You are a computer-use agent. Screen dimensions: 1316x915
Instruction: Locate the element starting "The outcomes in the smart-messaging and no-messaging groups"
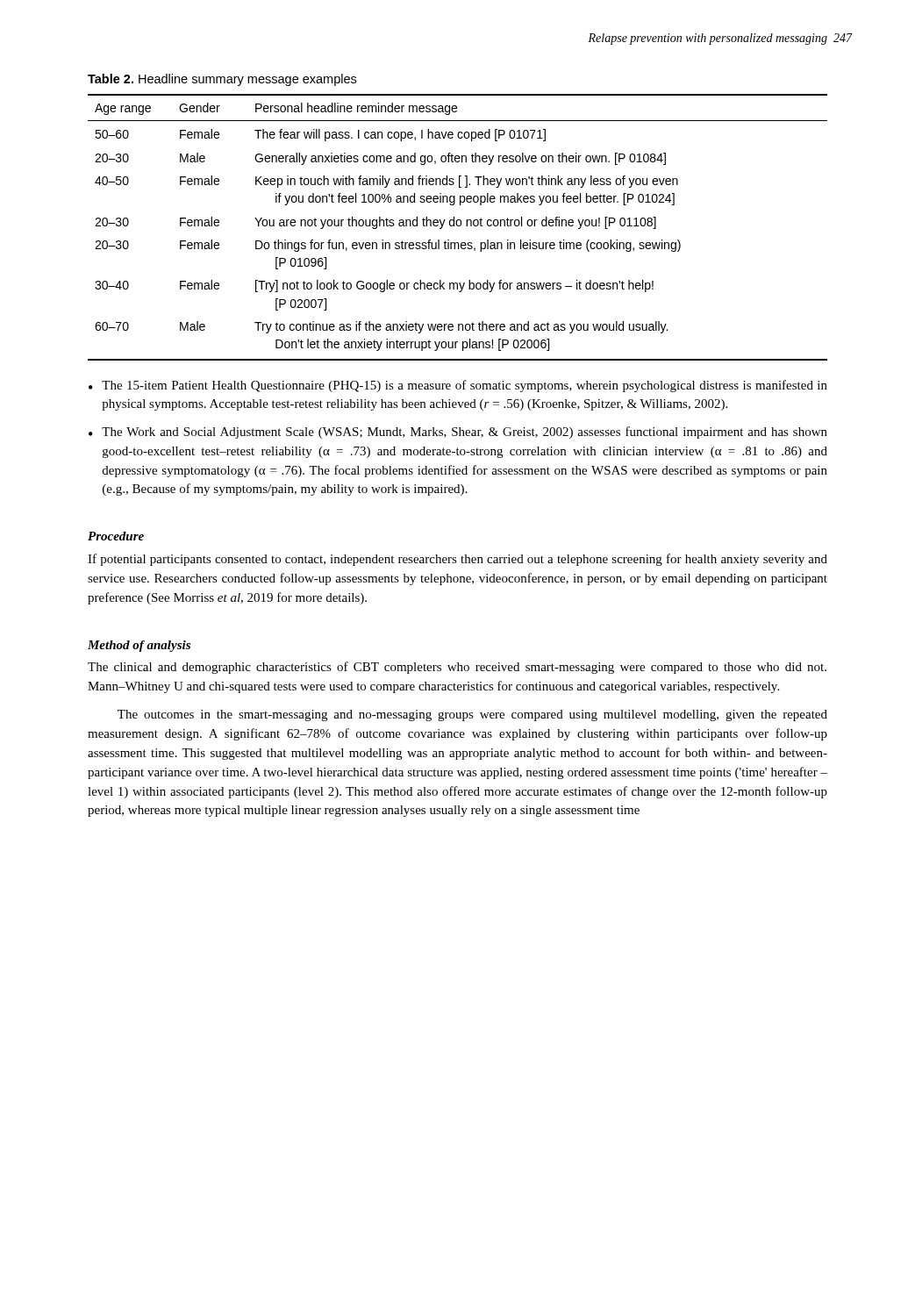coord(458,762)
